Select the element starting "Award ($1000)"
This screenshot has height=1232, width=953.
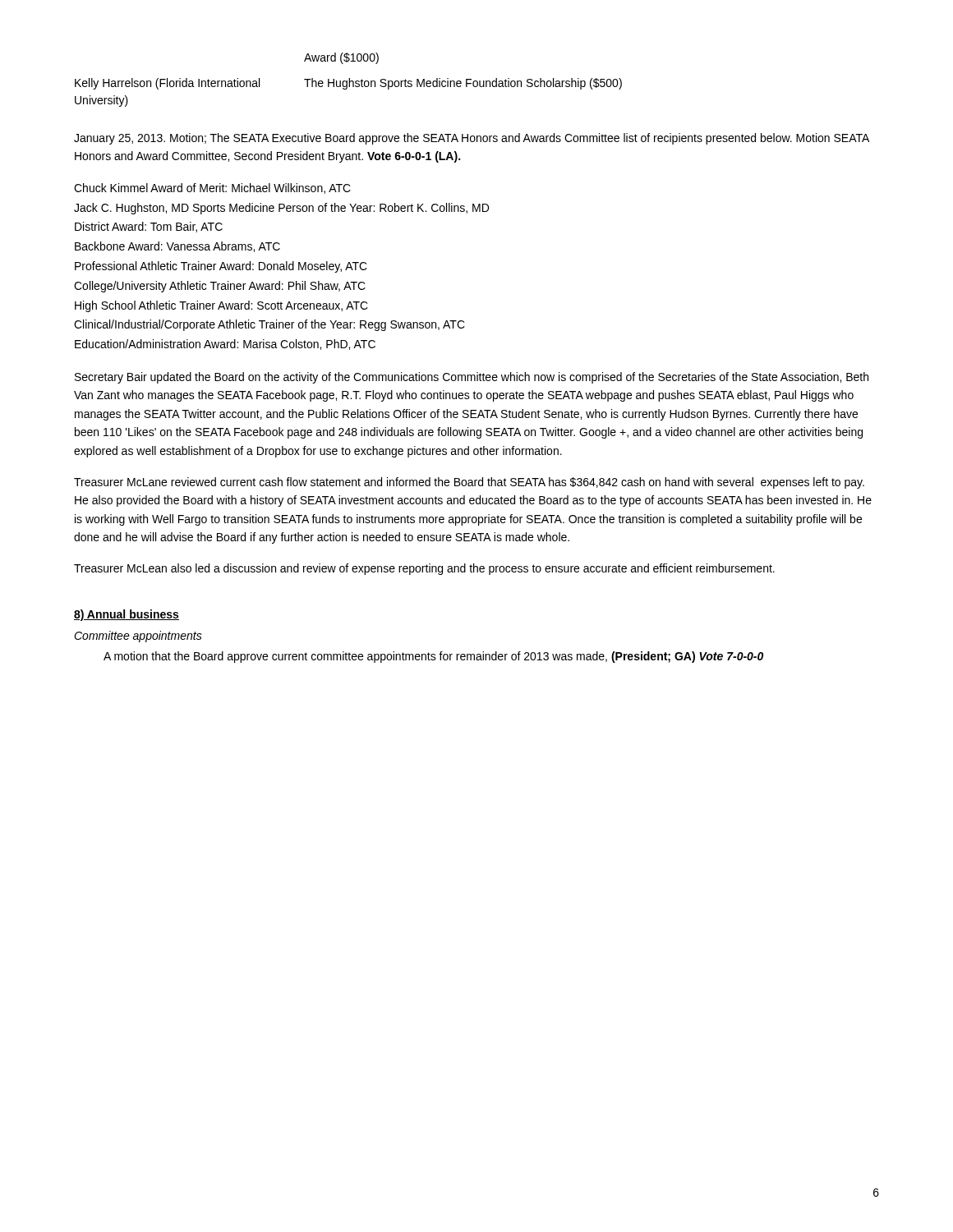pos(342,57)
